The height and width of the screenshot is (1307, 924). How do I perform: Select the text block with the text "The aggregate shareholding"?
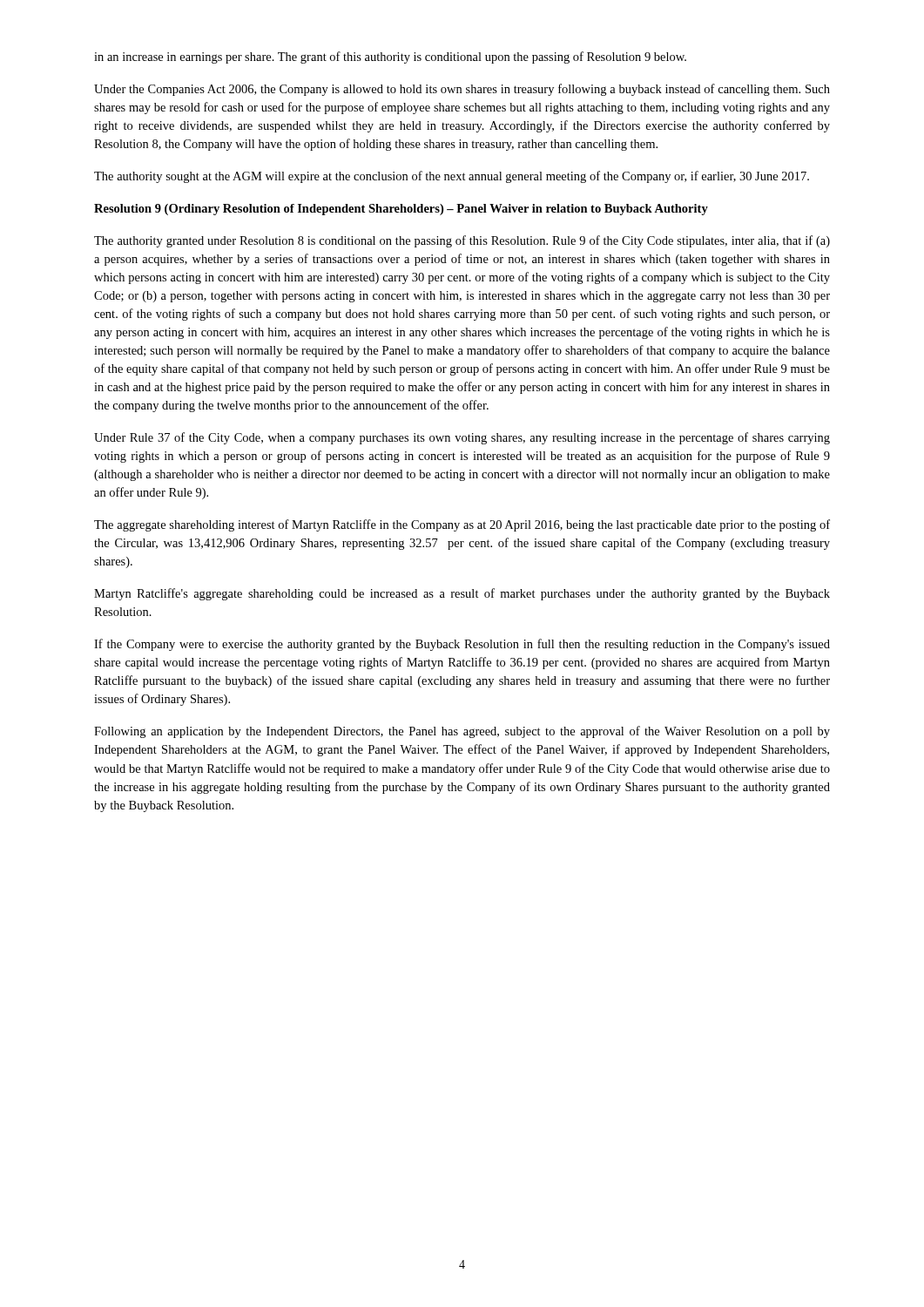(462, 543)
